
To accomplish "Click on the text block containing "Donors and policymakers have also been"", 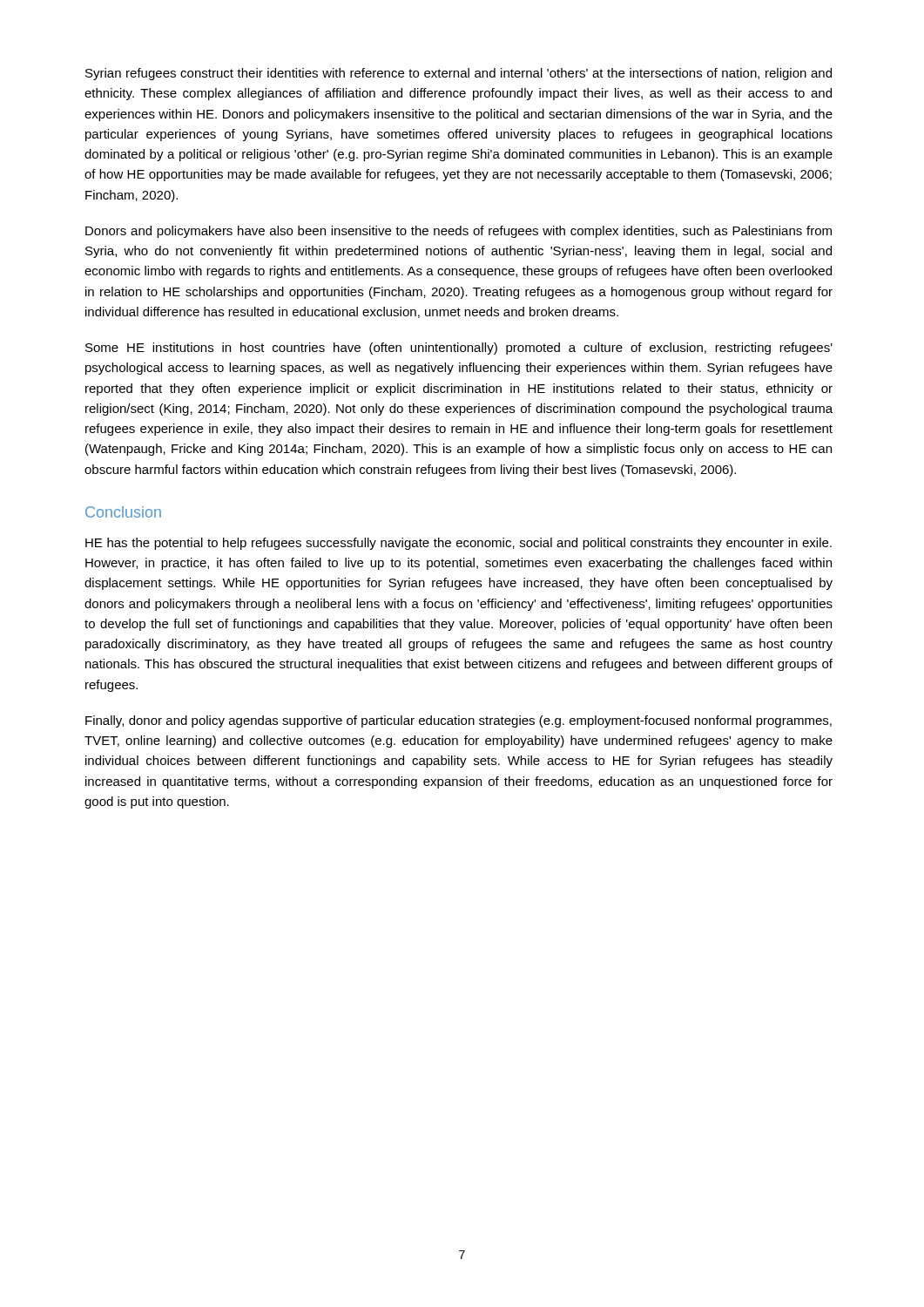I will (458, 271).
